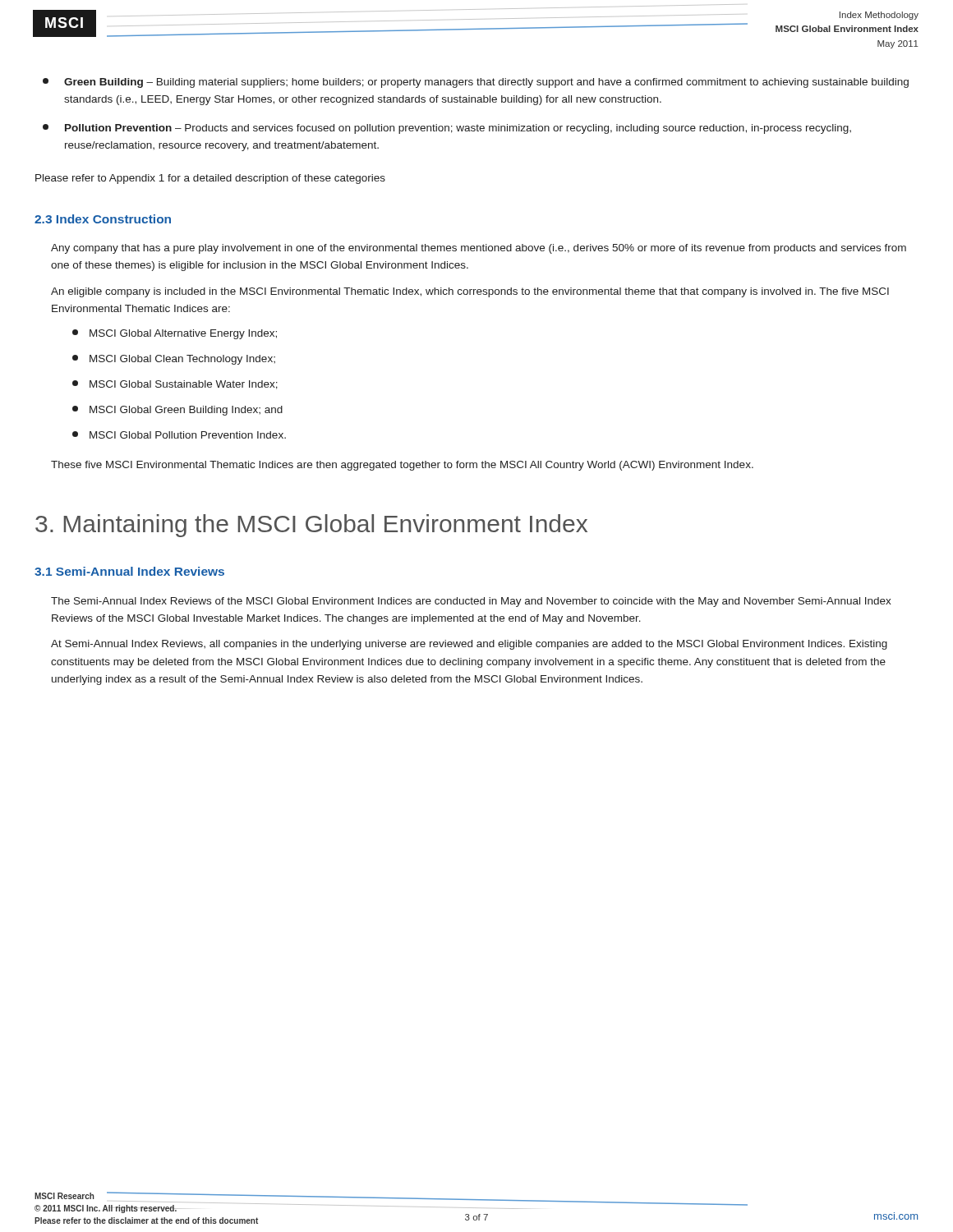
Task: Where is the passage that starts "Pollution Prevention – Products and services focused"?
Action: coord(481,137)
